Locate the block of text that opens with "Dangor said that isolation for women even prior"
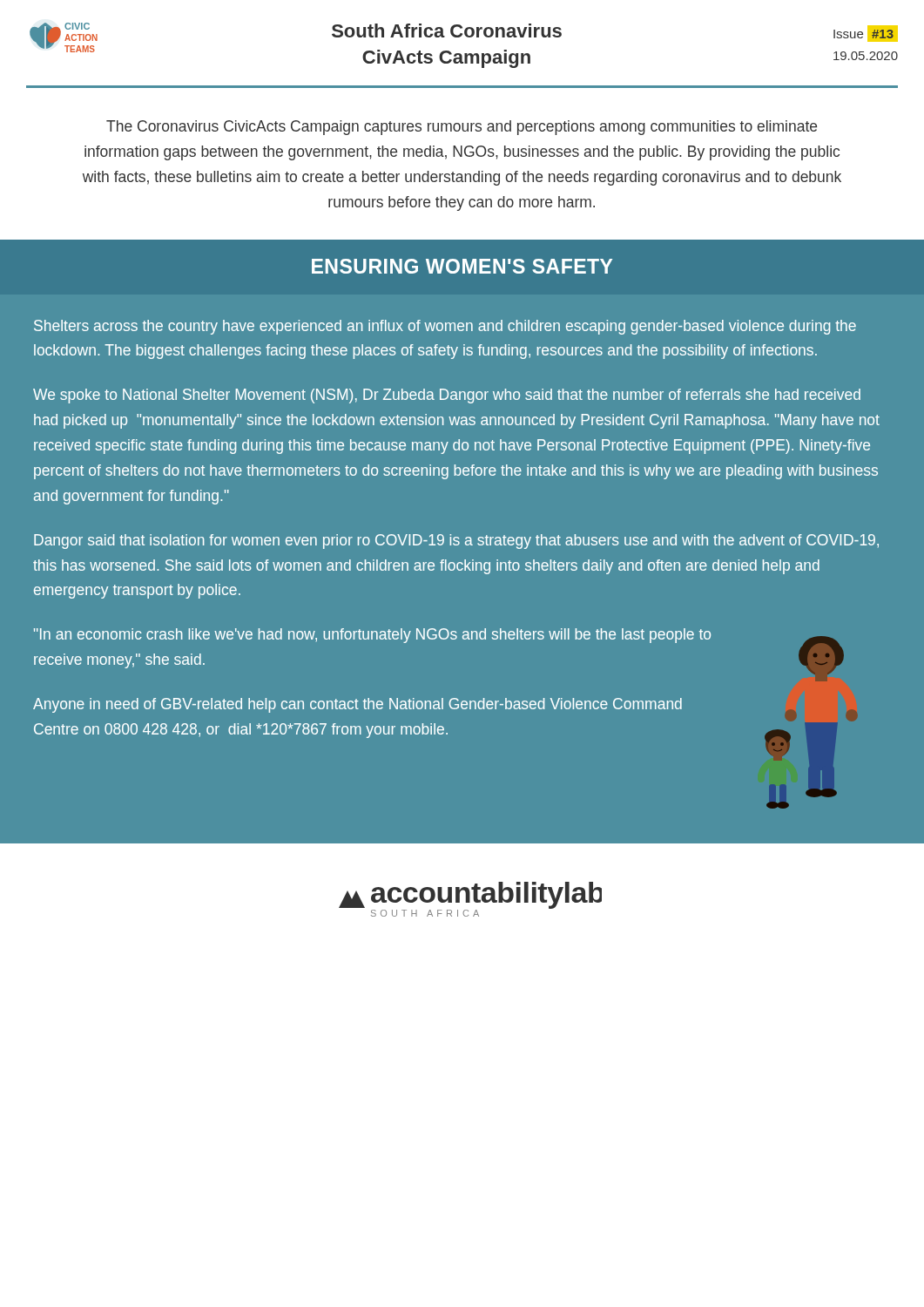924x1307 pixels. (x=457, y=565)
